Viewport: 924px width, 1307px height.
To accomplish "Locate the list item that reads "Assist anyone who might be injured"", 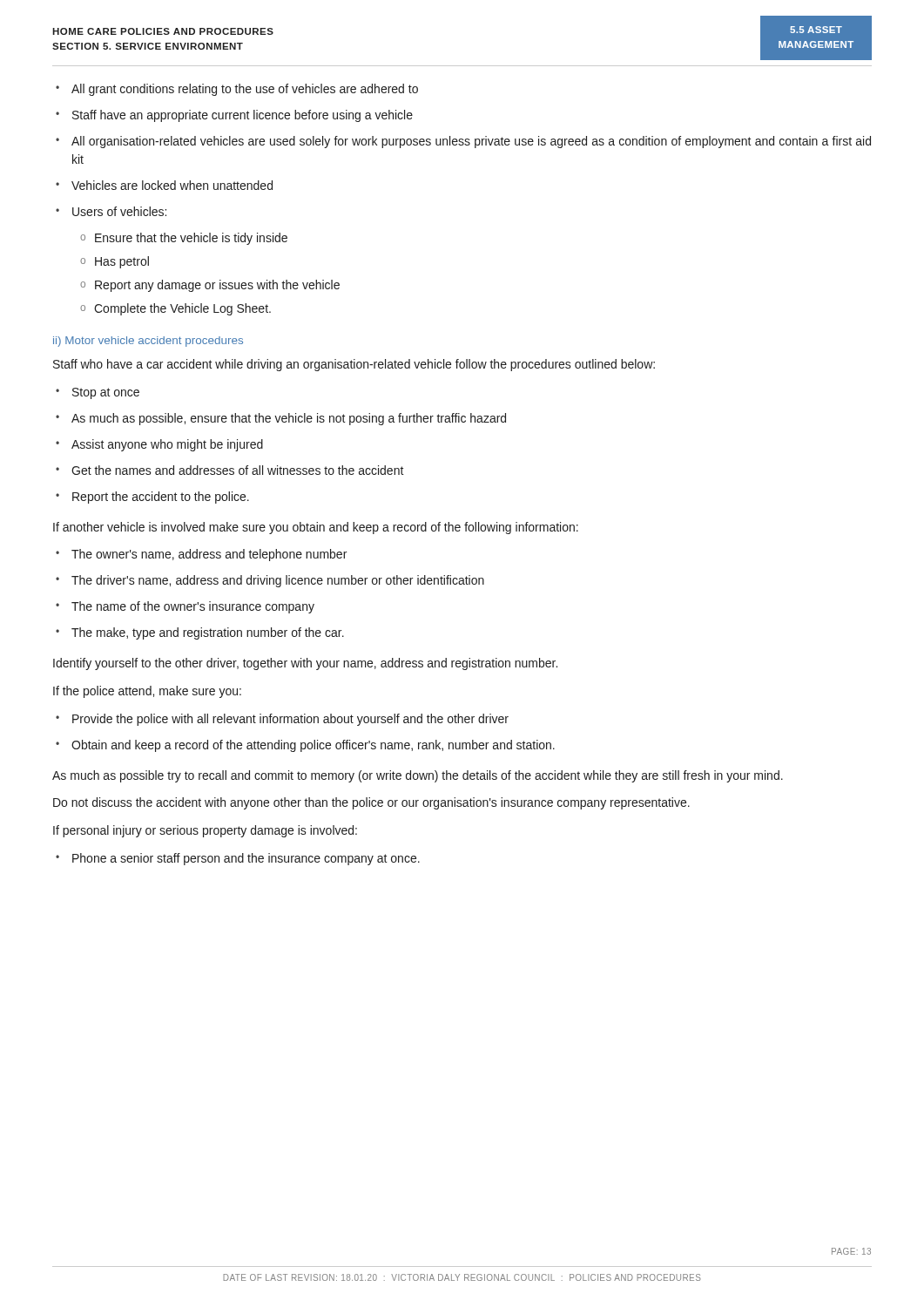I will (x=167, y=444).
